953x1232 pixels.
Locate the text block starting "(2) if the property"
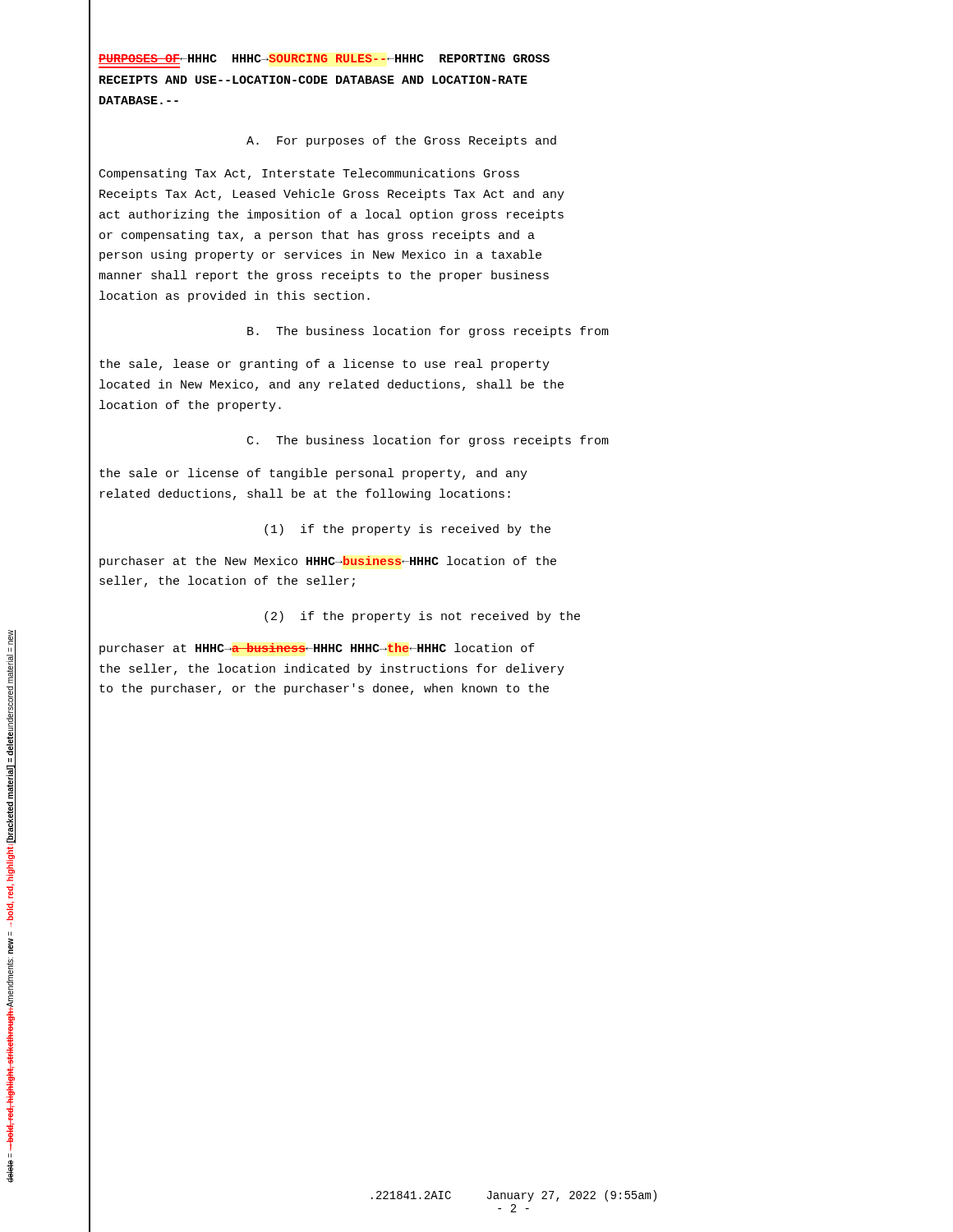513,654
